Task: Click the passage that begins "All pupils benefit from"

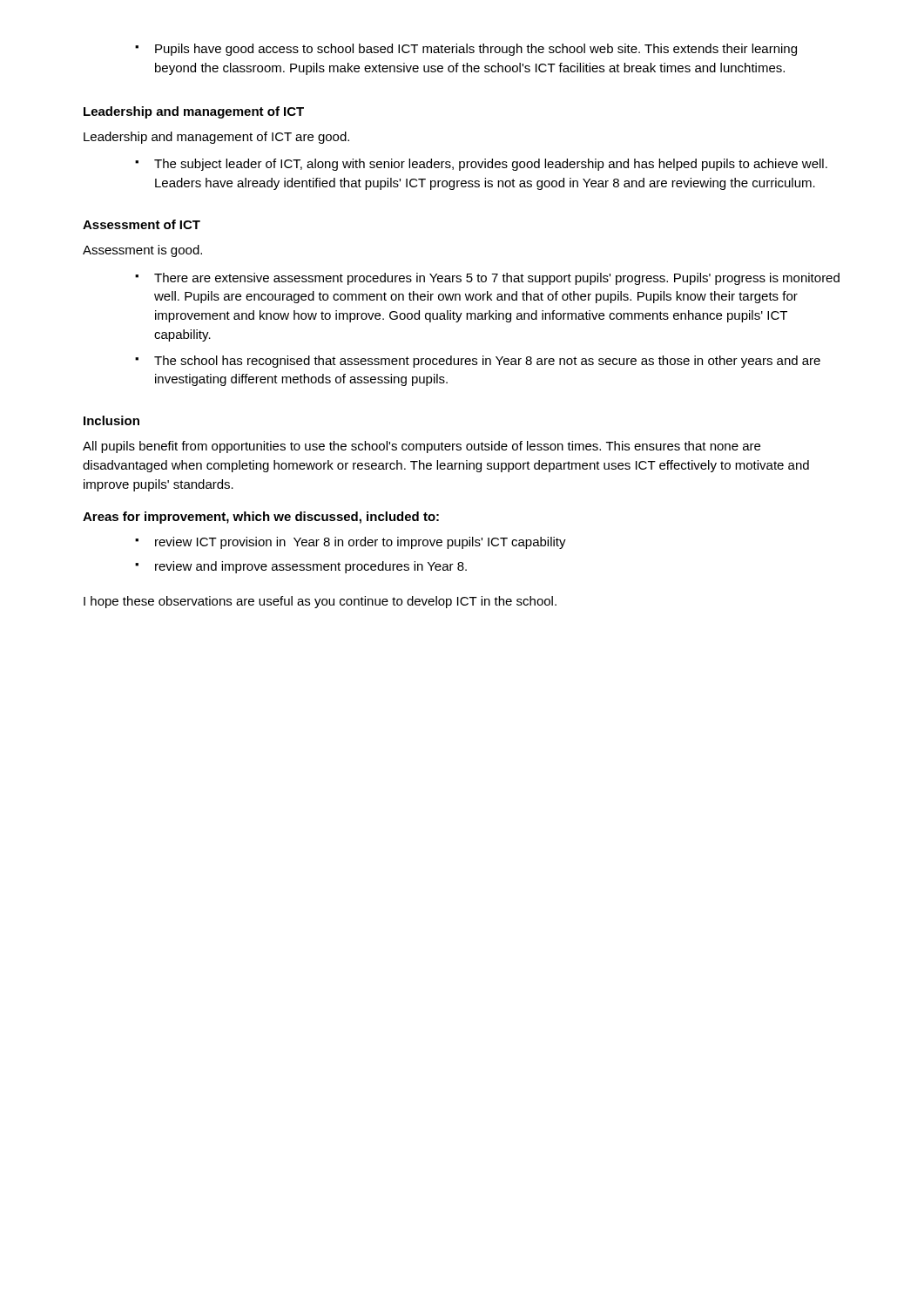Action: click(x=446, y=465)
